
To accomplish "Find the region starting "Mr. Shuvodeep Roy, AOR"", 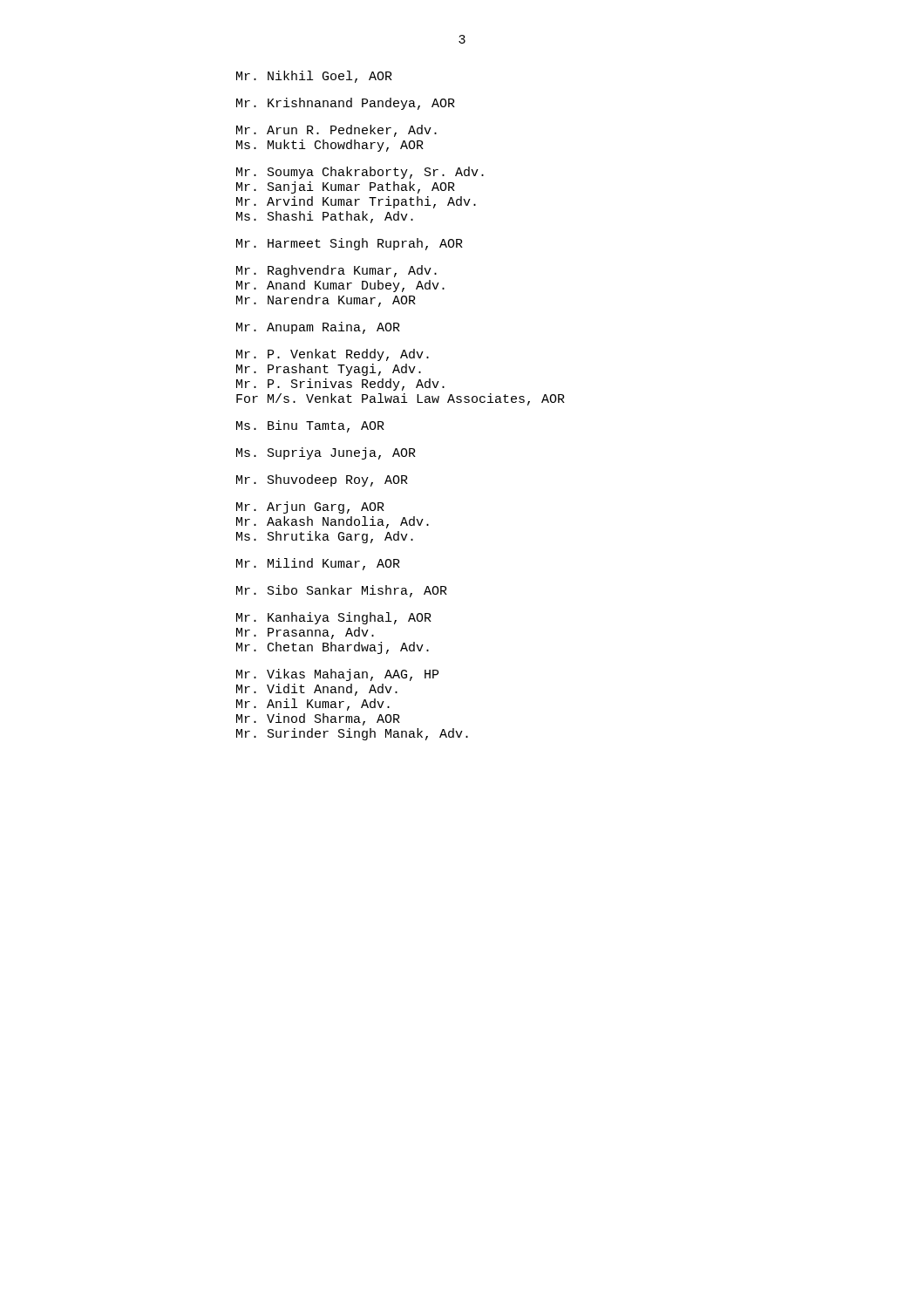I will point(322,481).
